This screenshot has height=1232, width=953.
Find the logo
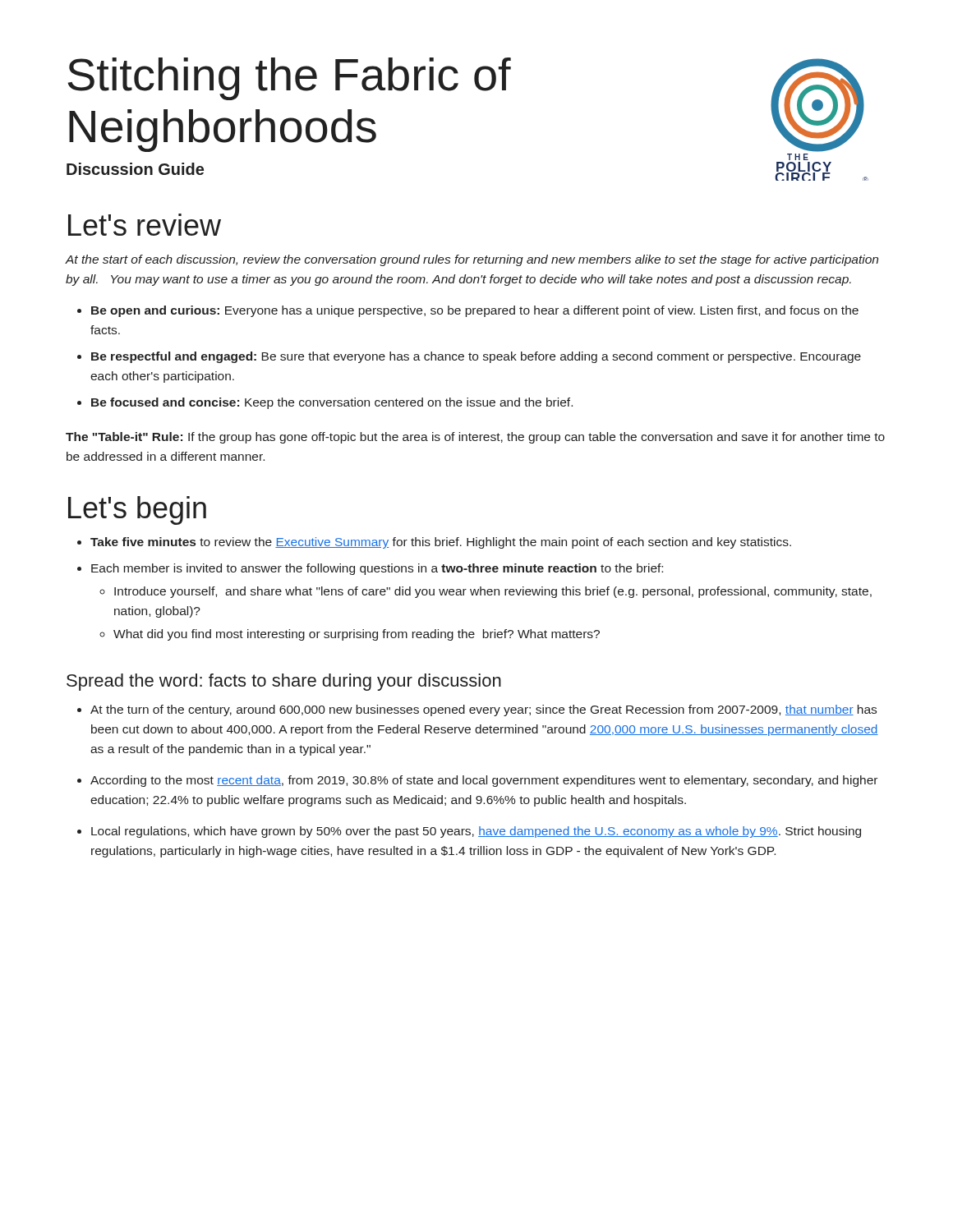pyautogui.click(x=817, y=121)
